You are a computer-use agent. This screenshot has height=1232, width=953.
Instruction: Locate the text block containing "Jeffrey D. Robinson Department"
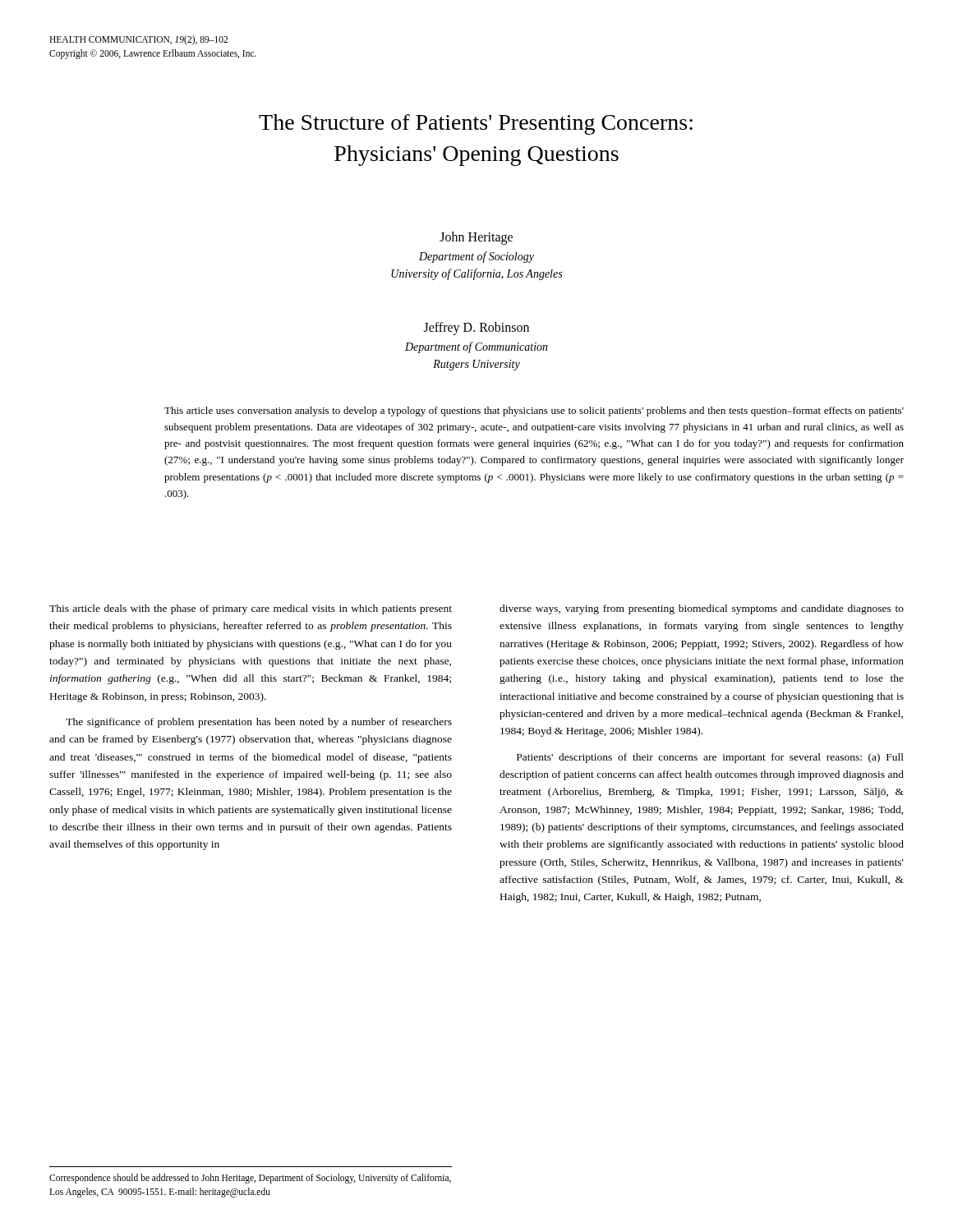click(x=476, y=347)
